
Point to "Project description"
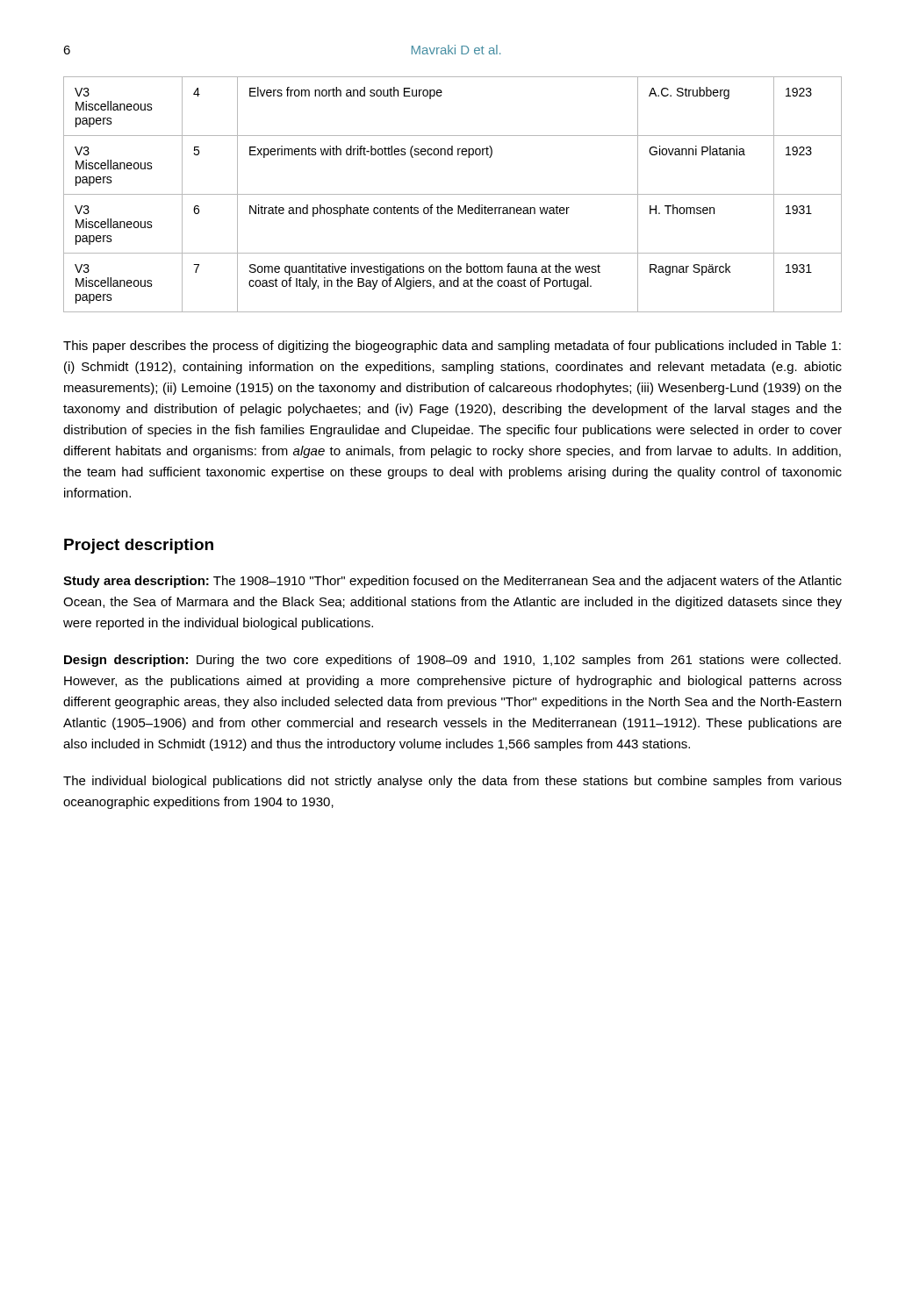click(x=139, y=544)
